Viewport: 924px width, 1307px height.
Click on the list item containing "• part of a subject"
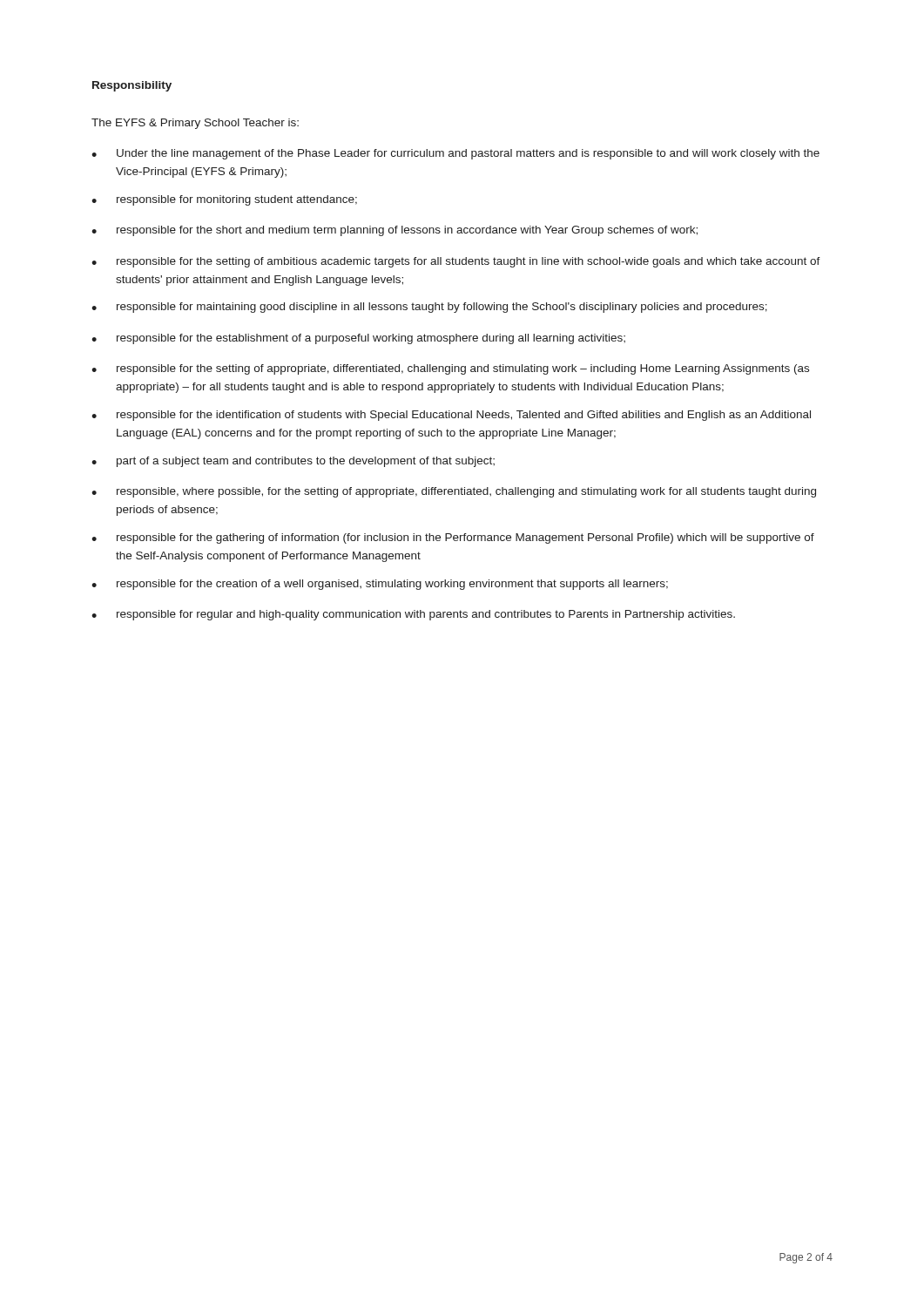click(x=462, y=463)
